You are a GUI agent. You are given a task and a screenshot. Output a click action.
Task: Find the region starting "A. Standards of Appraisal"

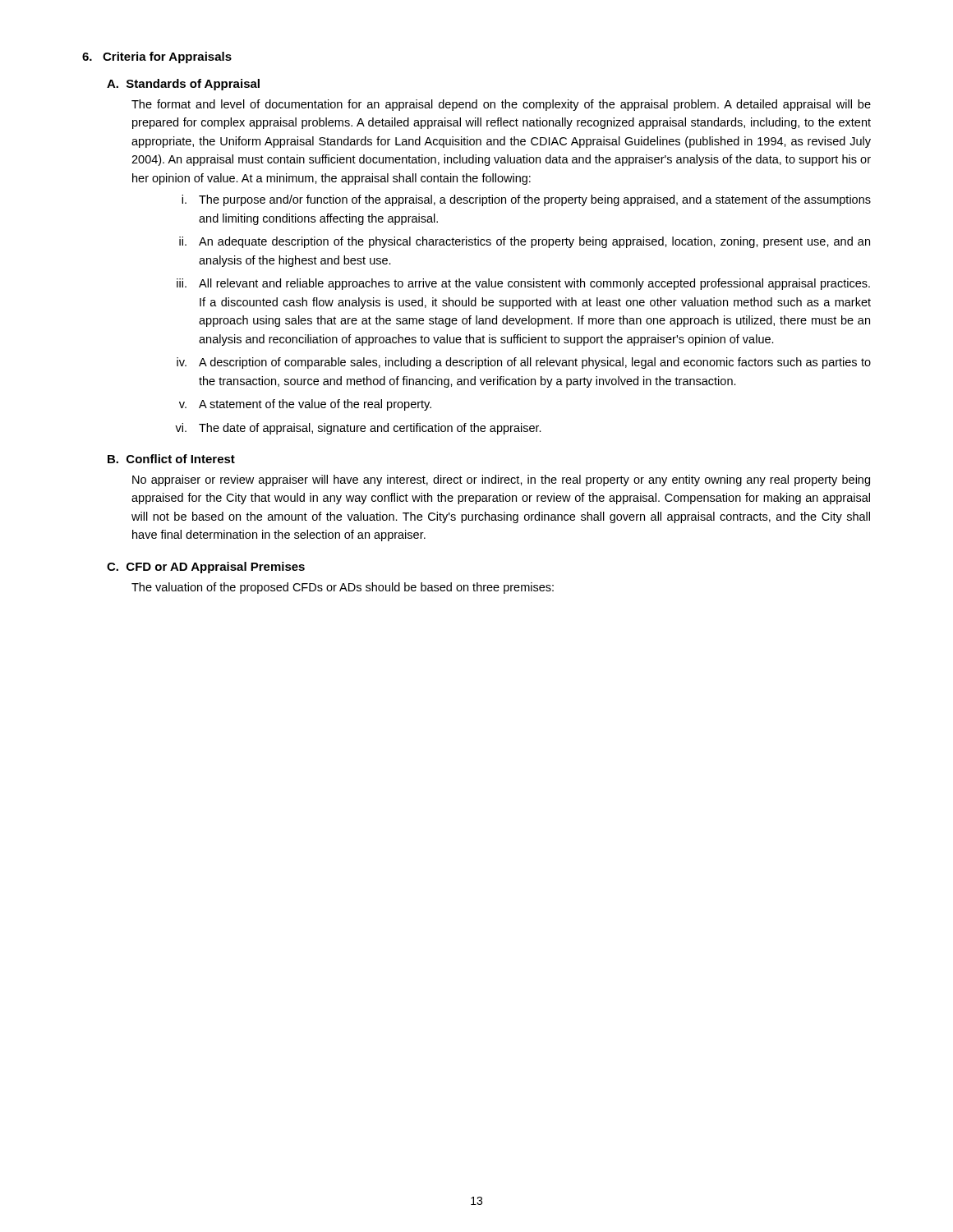point(184,83)
